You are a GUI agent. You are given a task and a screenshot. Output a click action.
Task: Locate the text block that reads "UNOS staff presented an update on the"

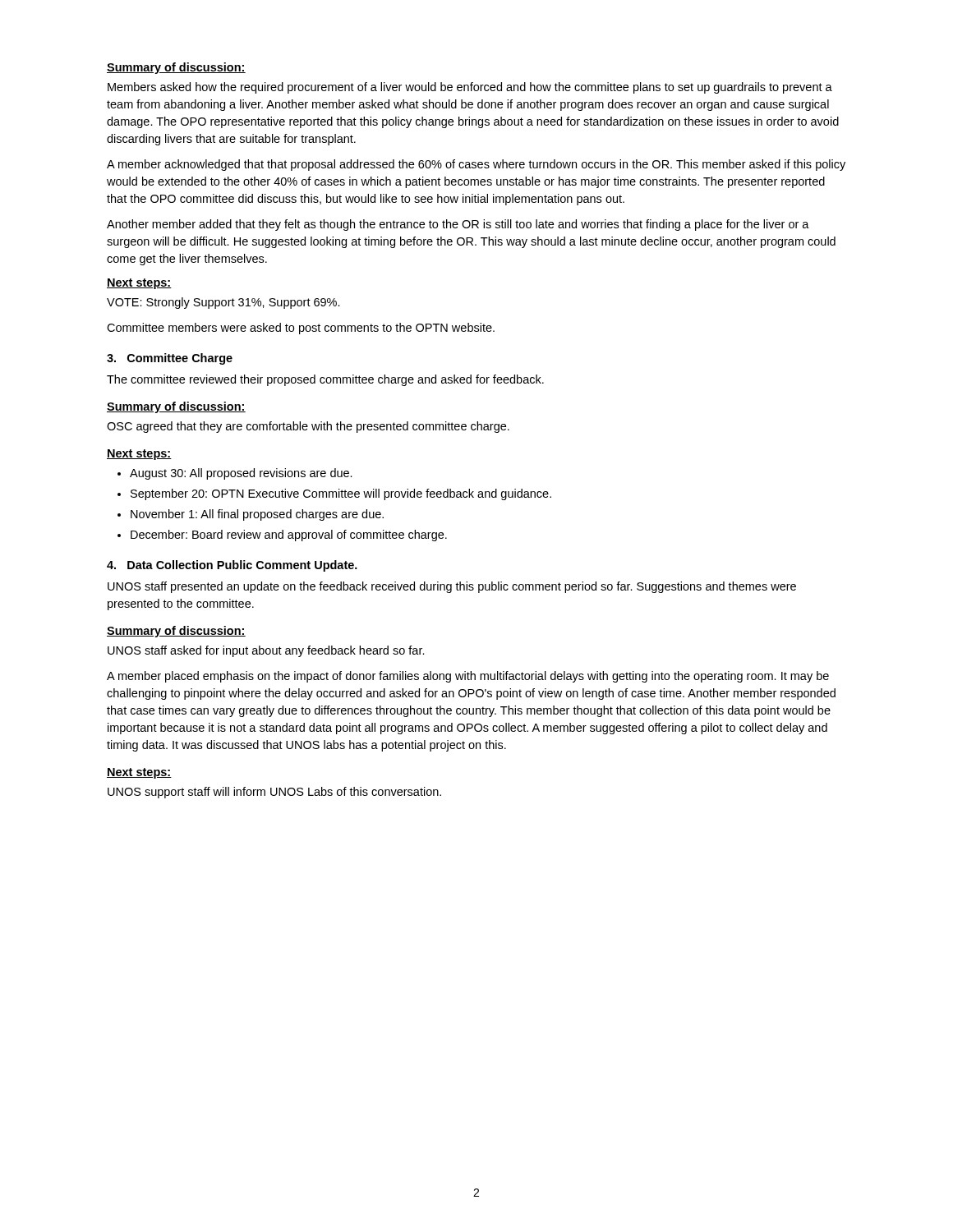[x=452, y=595]
